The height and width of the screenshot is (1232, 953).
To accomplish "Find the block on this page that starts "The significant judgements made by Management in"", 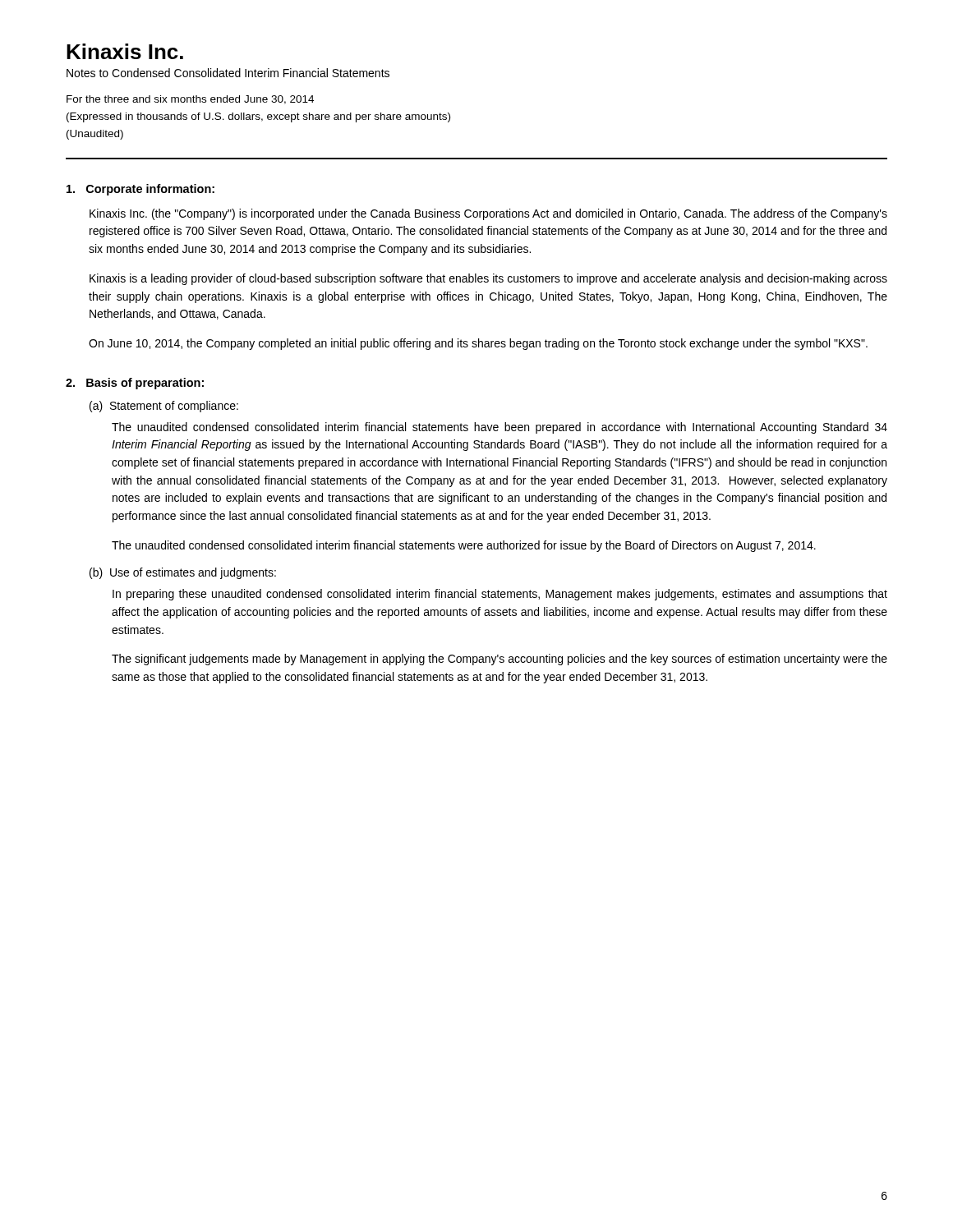I will (499, 668).
